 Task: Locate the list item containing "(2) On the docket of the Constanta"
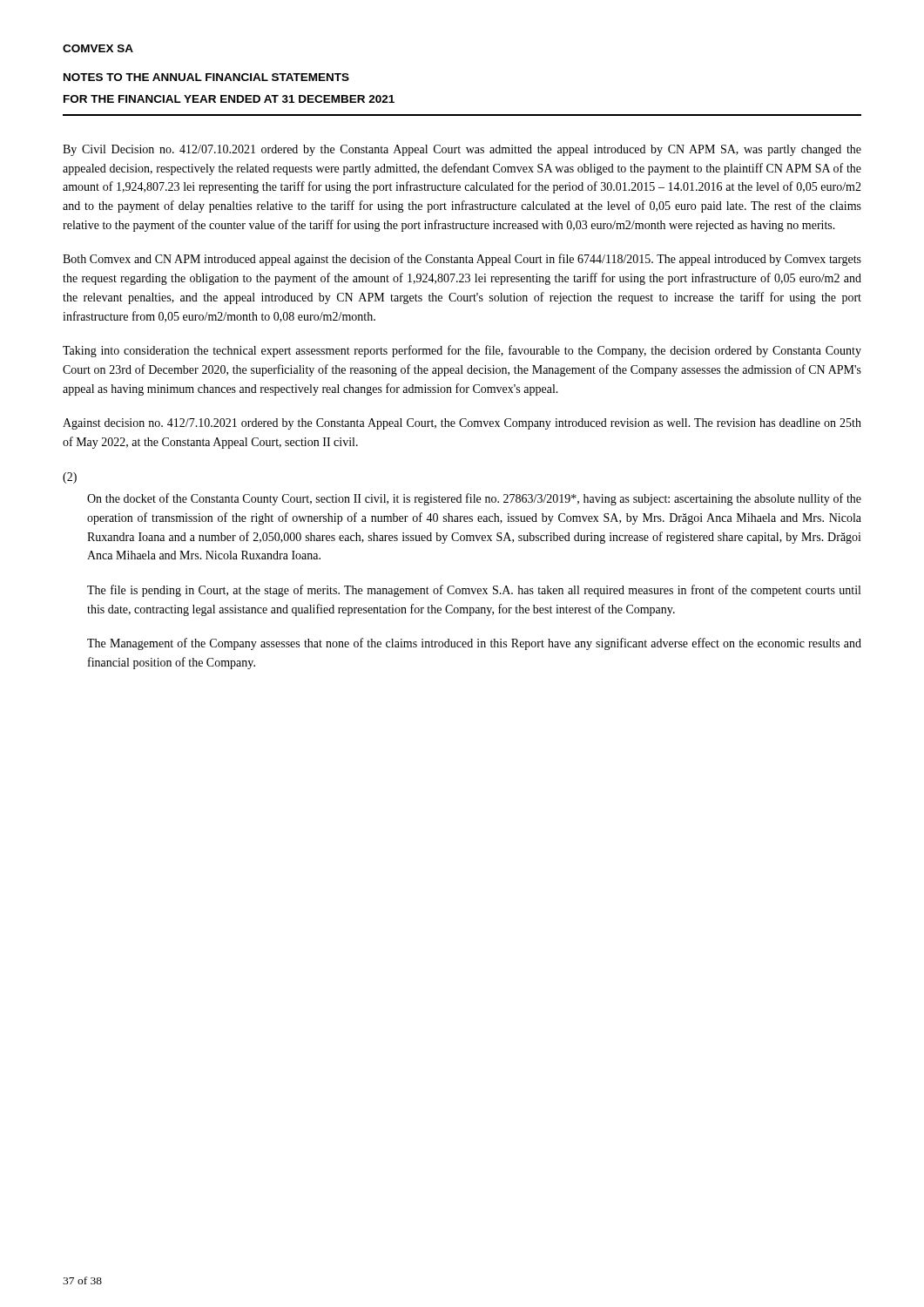(x=462, y=517)
